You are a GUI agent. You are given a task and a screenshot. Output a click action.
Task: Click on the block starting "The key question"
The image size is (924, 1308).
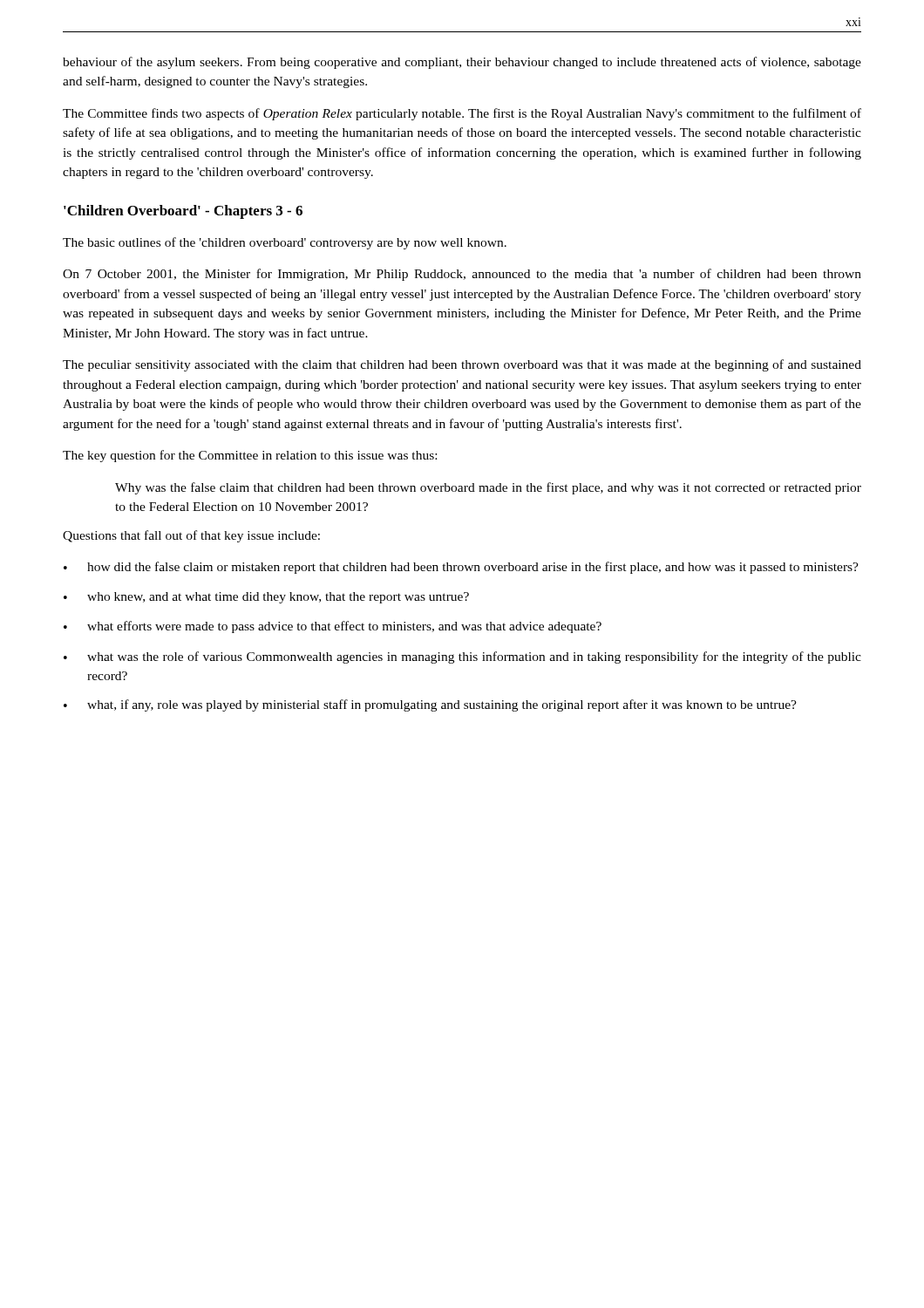250,456
